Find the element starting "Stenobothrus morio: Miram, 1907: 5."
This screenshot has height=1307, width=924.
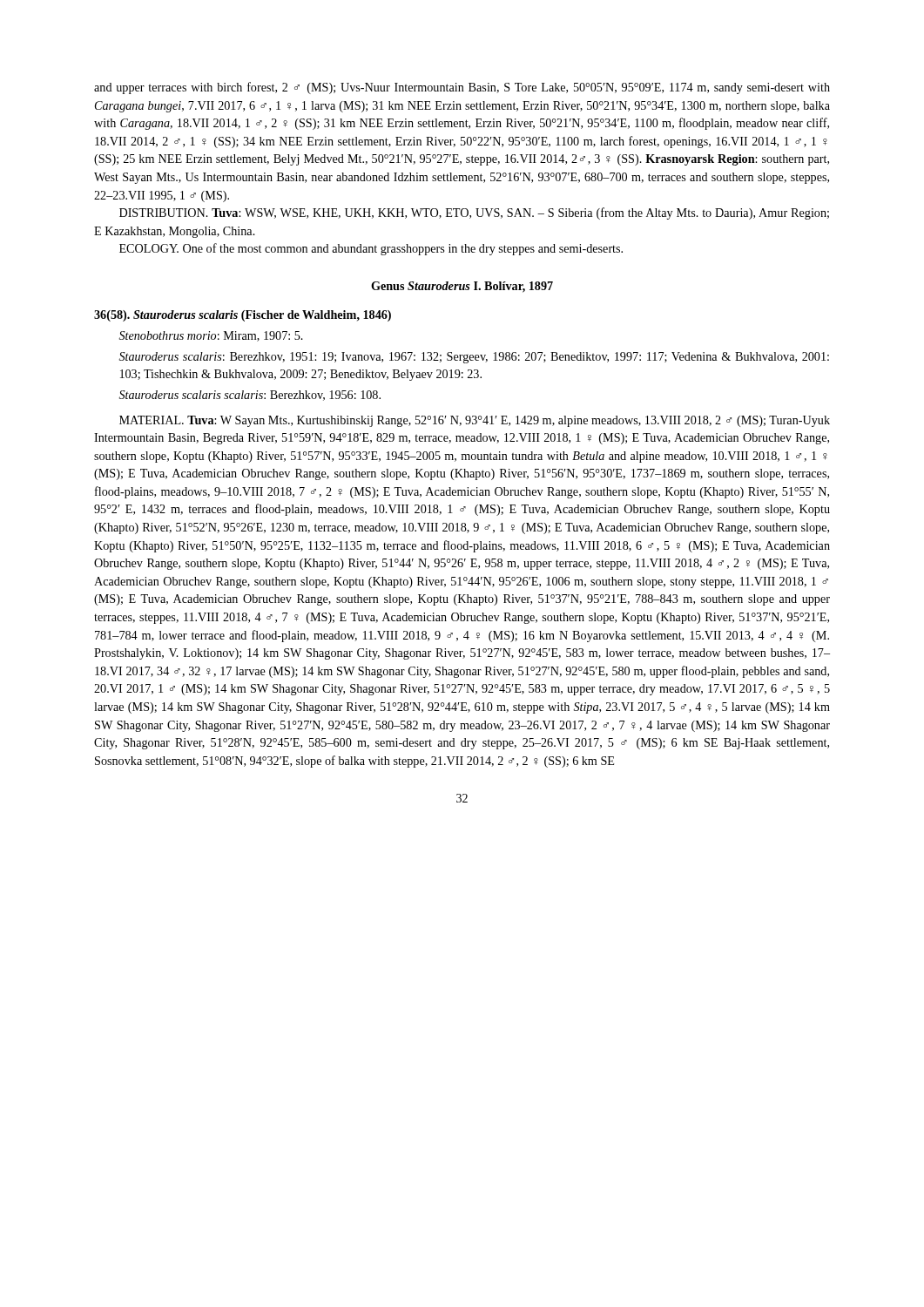coord(211,336)
